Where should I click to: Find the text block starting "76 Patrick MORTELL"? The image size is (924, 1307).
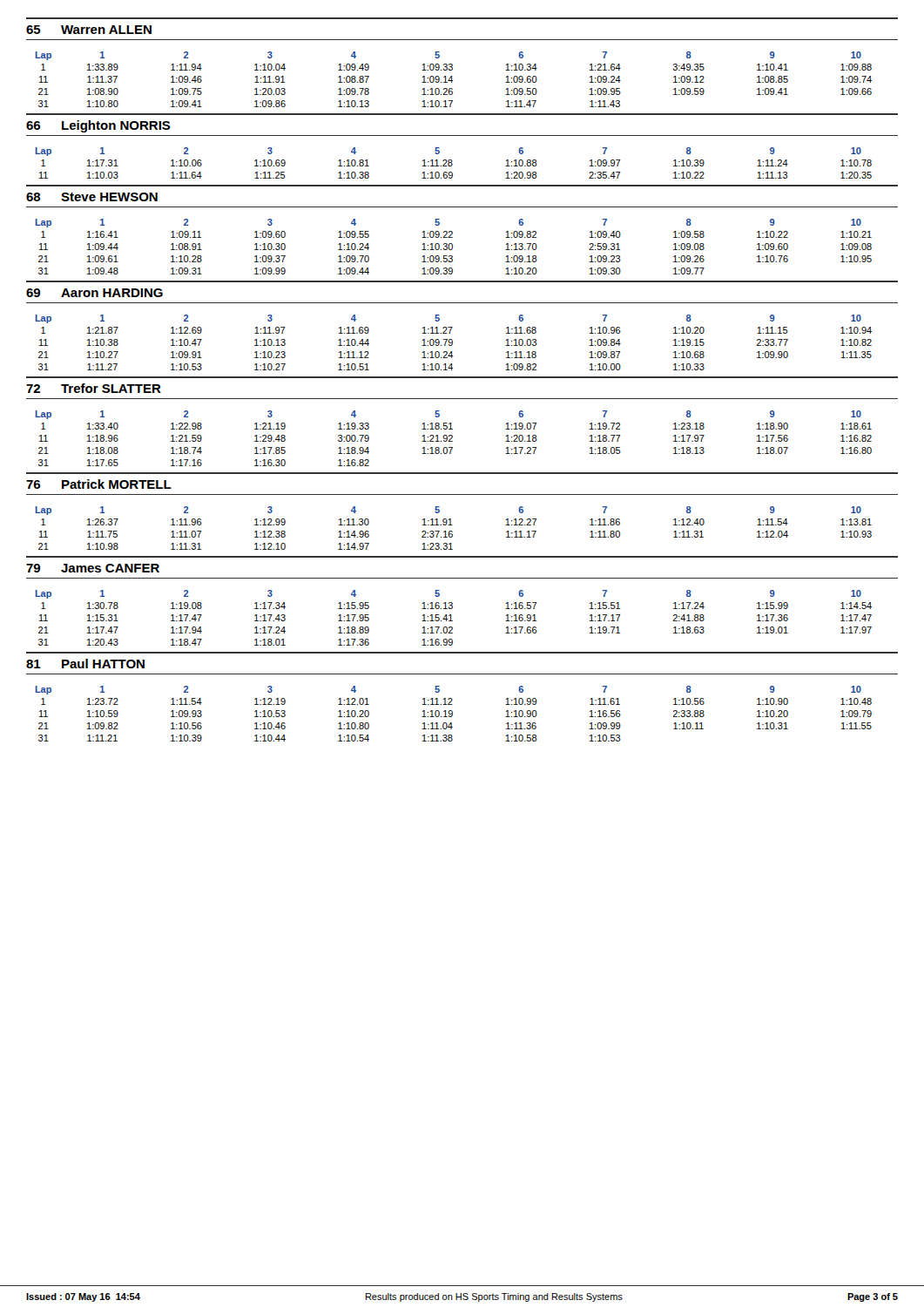point(462,484)
